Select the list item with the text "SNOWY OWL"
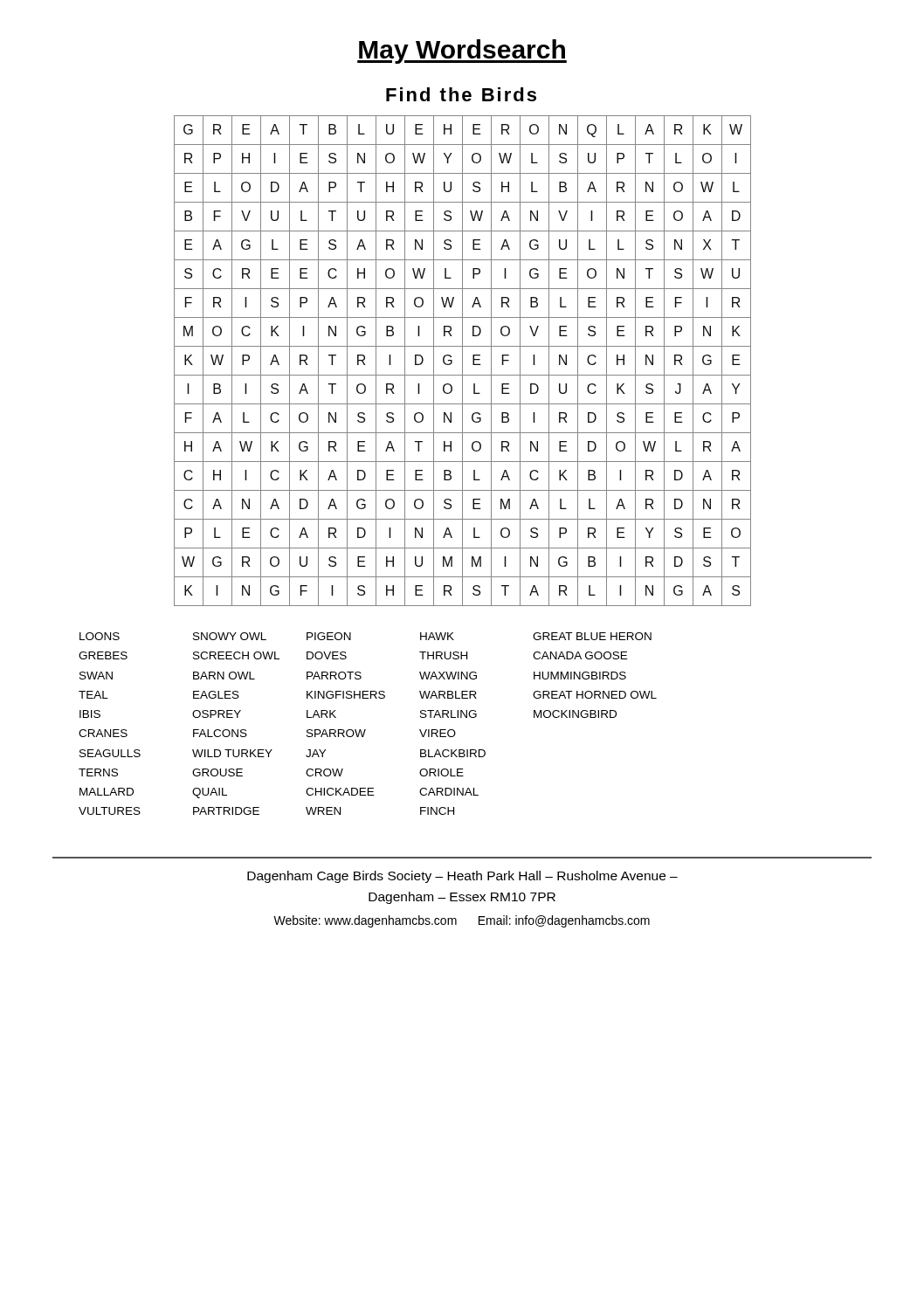 [x=229, y=636]
